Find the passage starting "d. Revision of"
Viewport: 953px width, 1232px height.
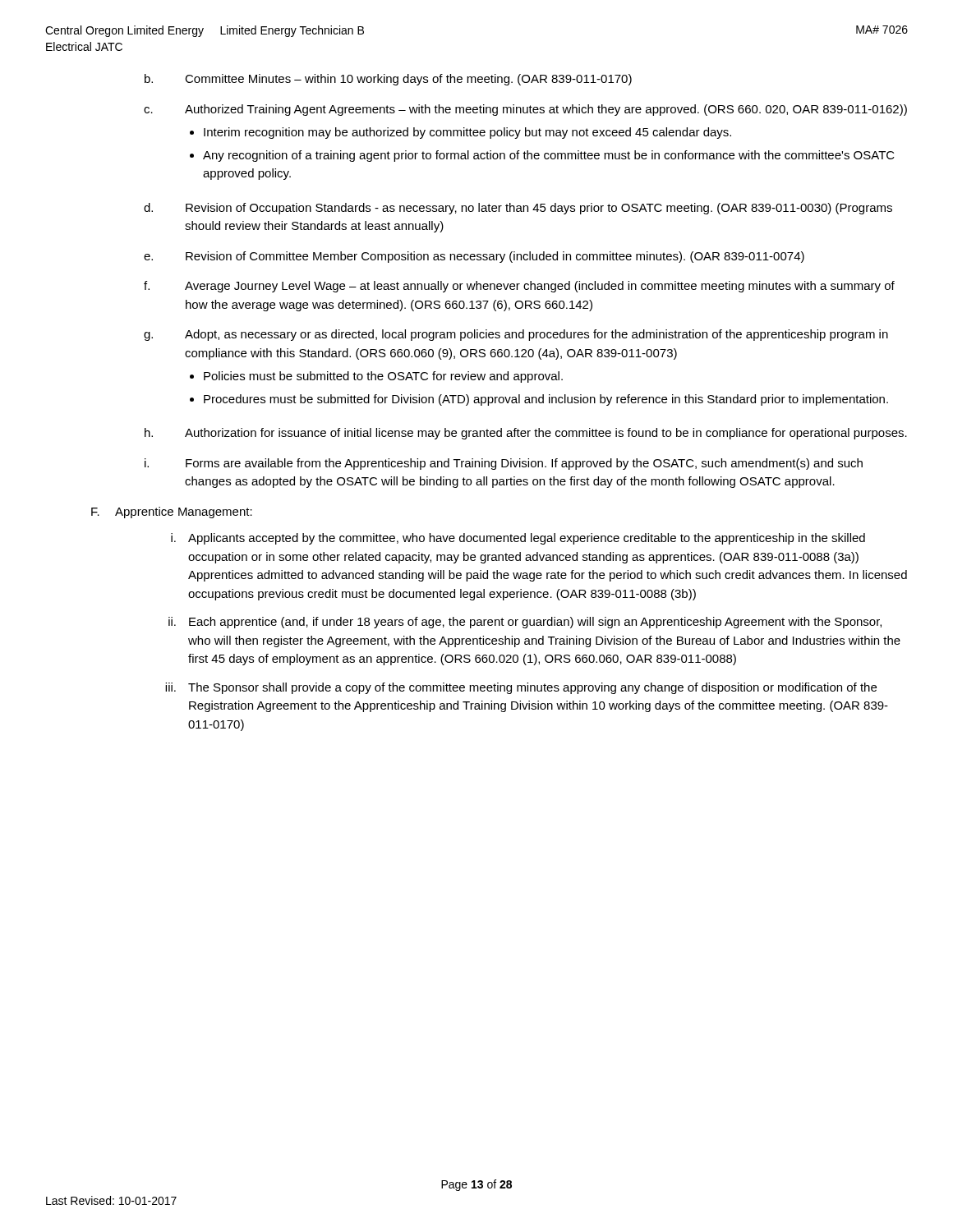point(476,217)
